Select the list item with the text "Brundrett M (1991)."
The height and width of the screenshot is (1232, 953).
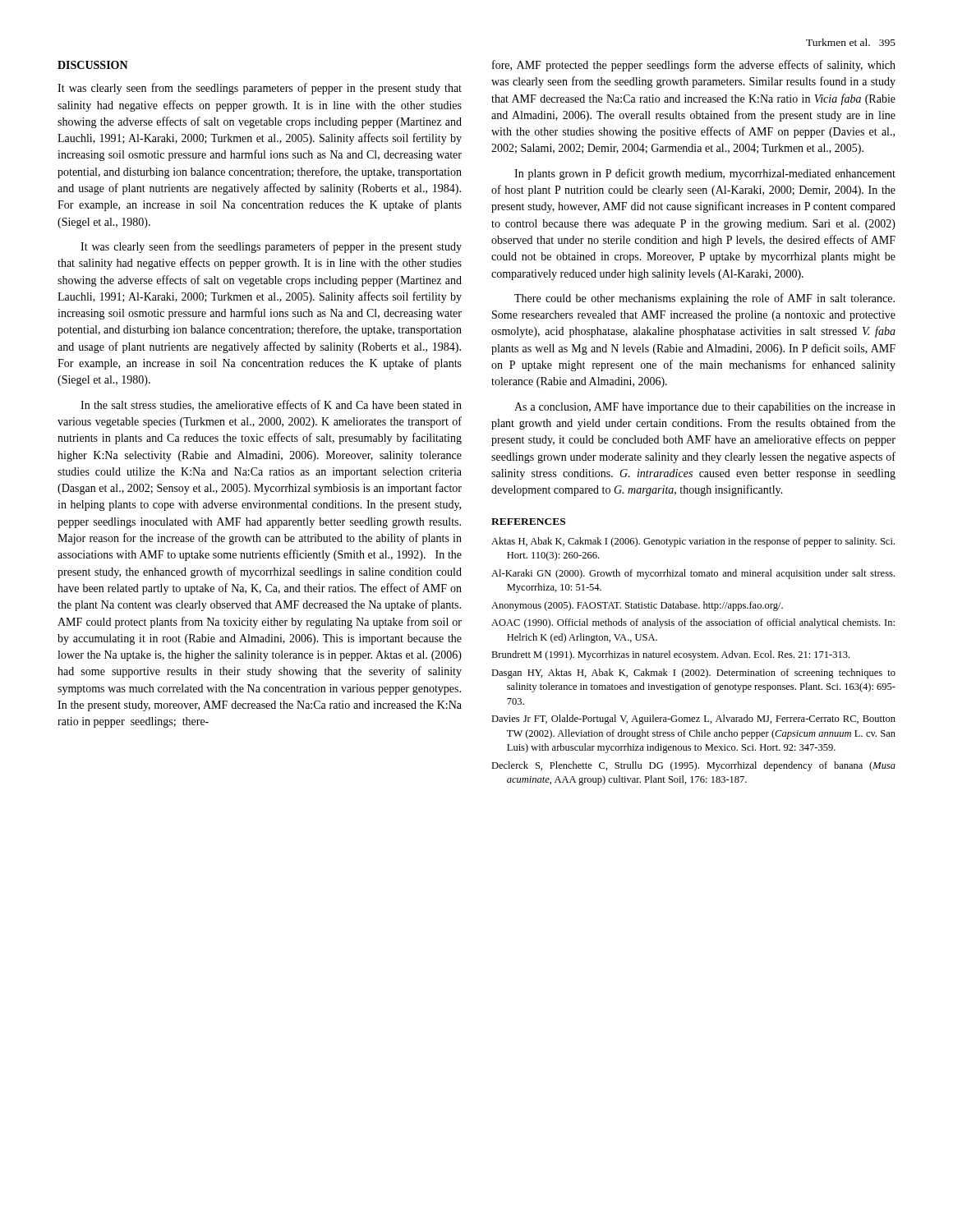tap(671, 655)
